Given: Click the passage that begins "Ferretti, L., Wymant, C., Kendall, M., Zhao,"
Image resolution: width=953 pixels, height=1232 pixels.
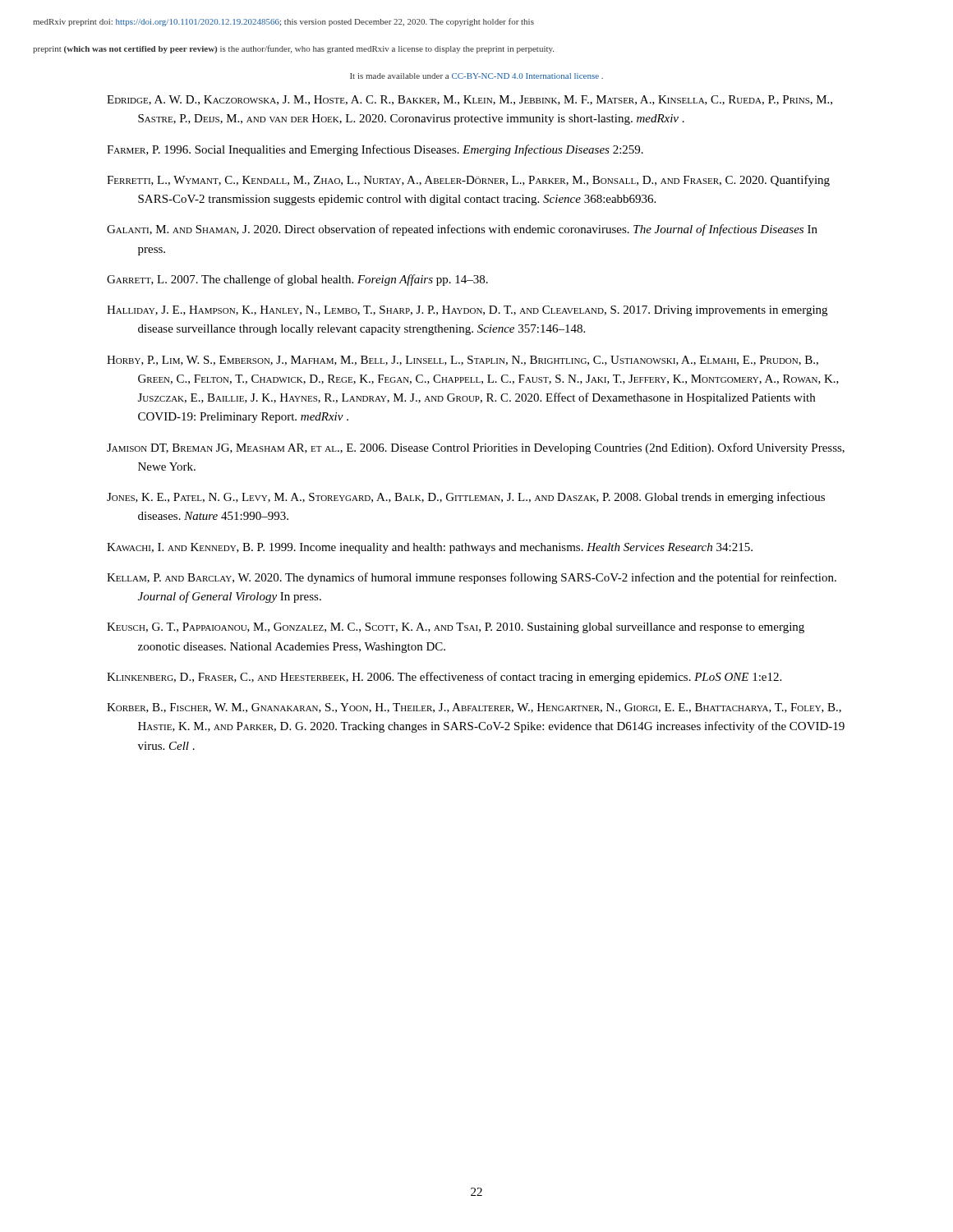Looking at the screenshot, I should coord(468,189).
